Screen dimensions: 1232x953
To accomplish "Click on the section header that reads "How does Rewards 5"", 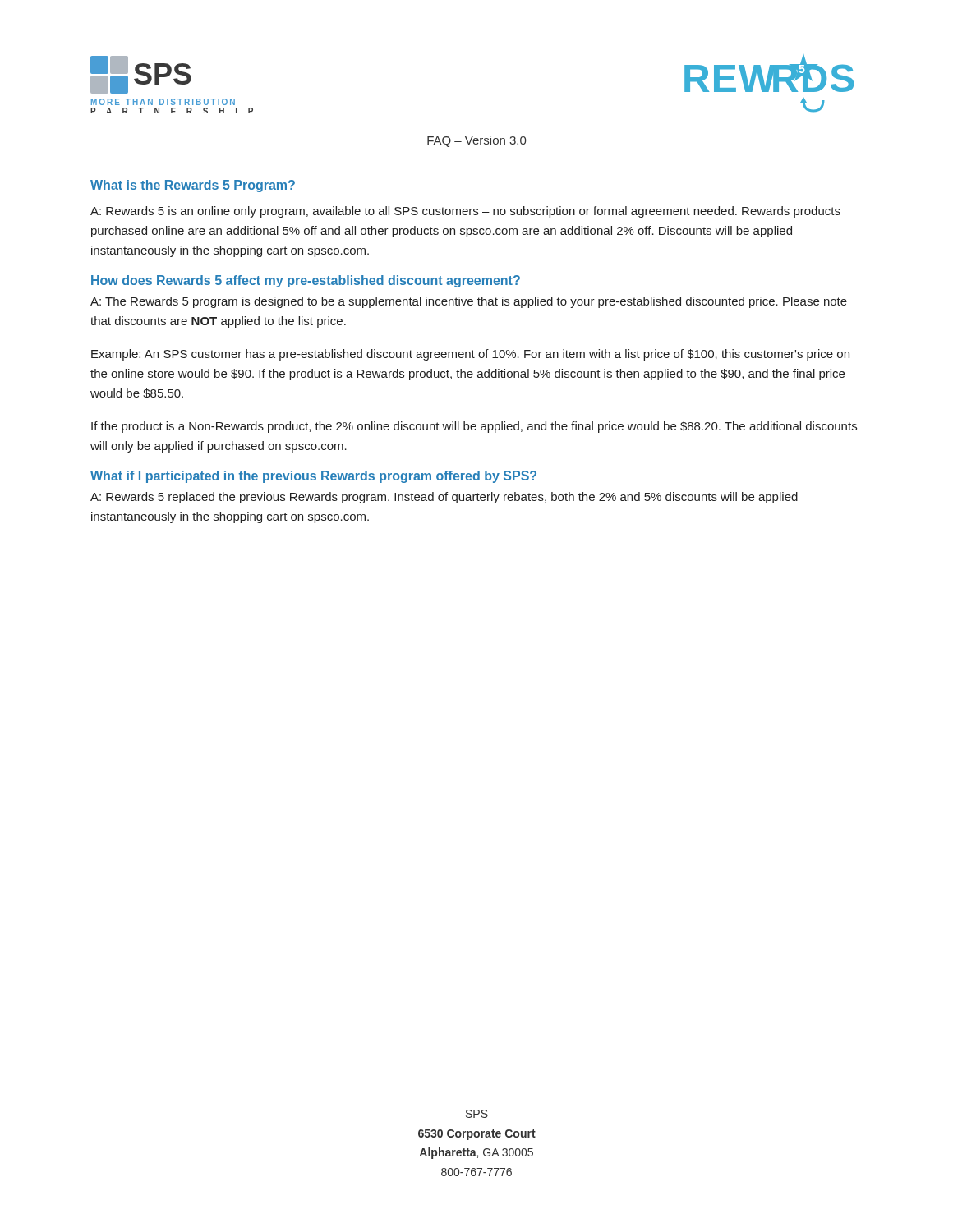I will pyautogui.click(x=305, y=280).
